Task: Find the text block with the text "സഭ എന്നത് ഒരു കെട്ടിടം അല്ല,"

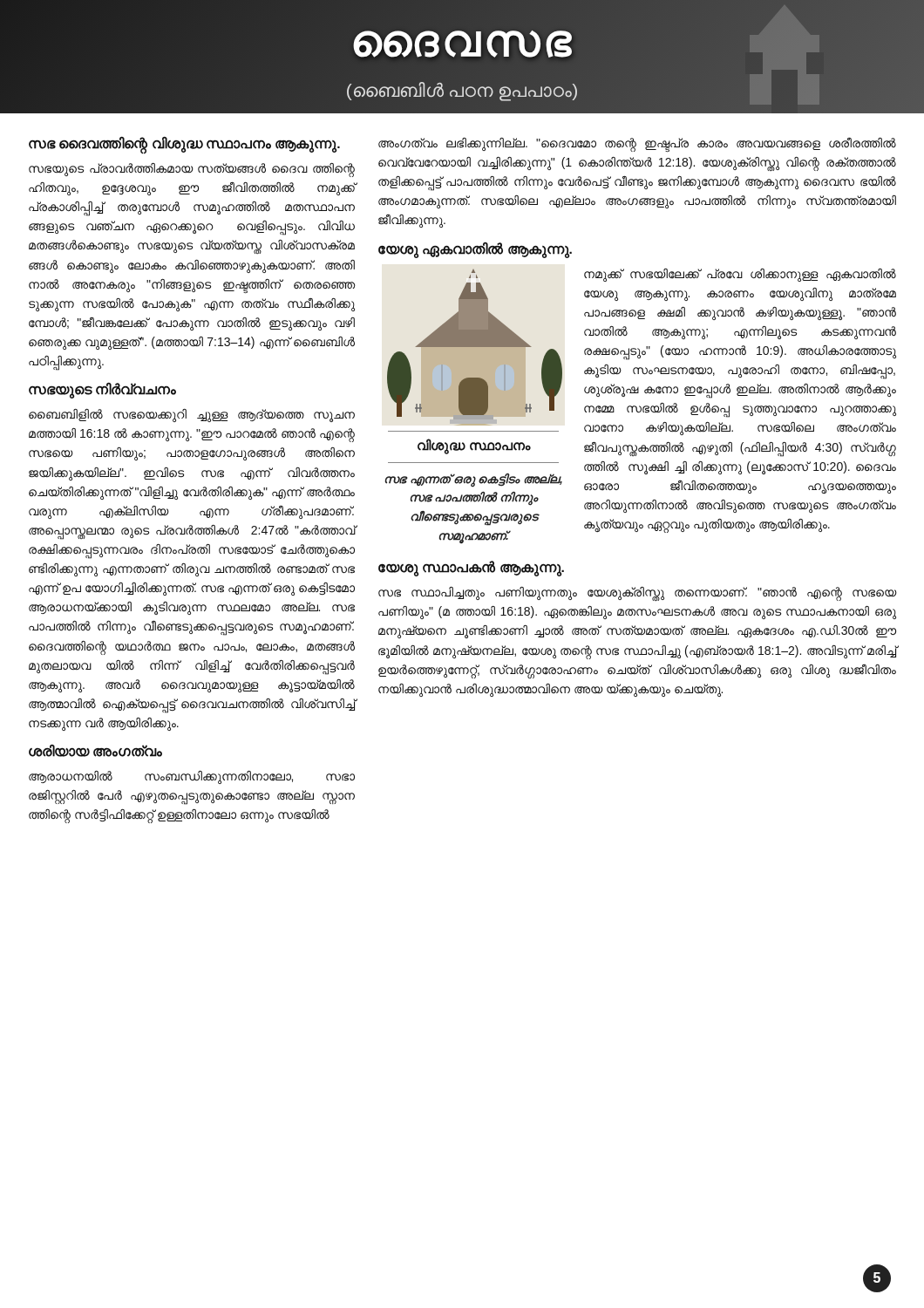Action: coord(473,507)
